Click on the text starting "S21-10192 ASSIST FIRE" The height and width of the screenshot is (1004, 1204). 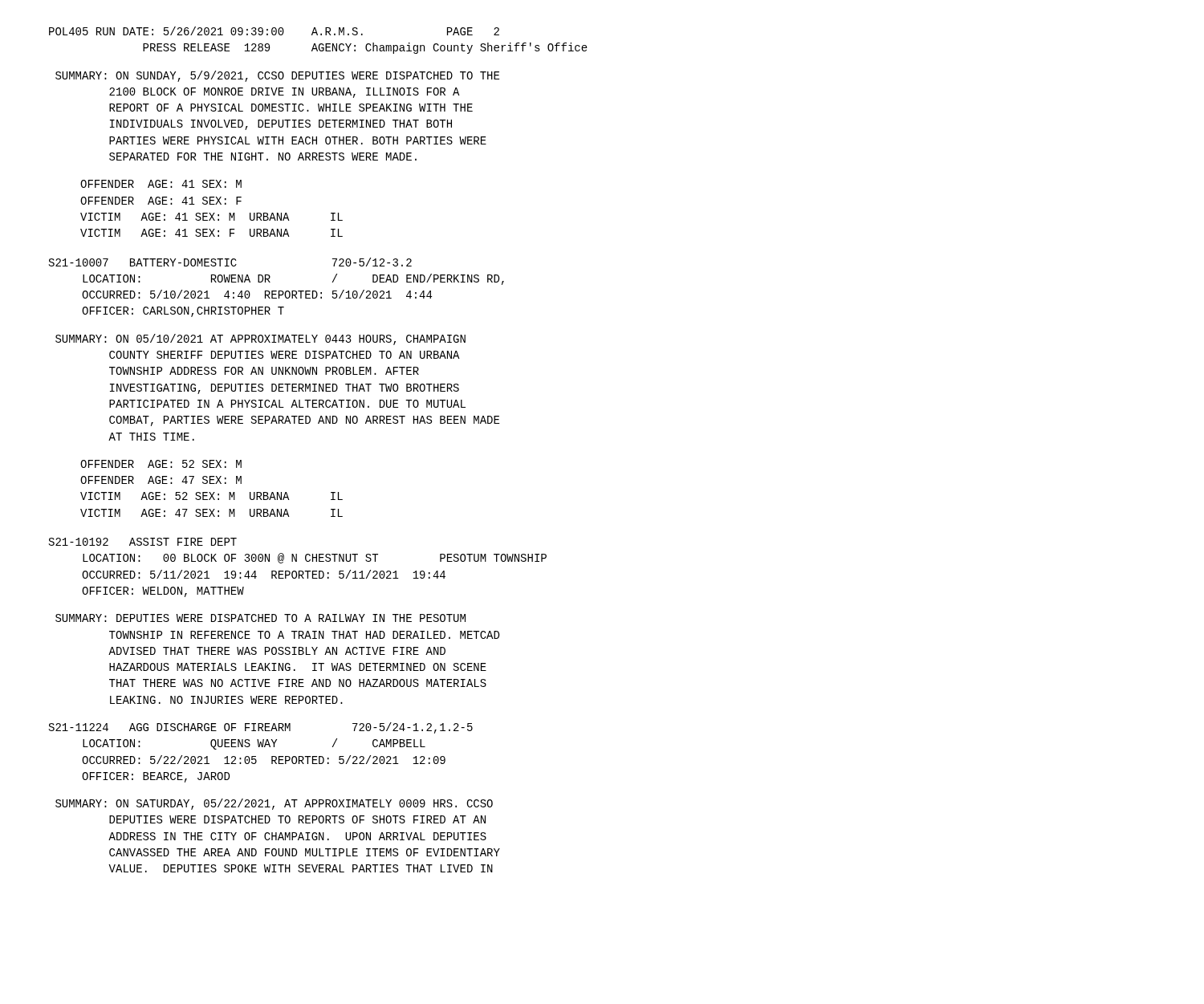click(x=298, y=567)
